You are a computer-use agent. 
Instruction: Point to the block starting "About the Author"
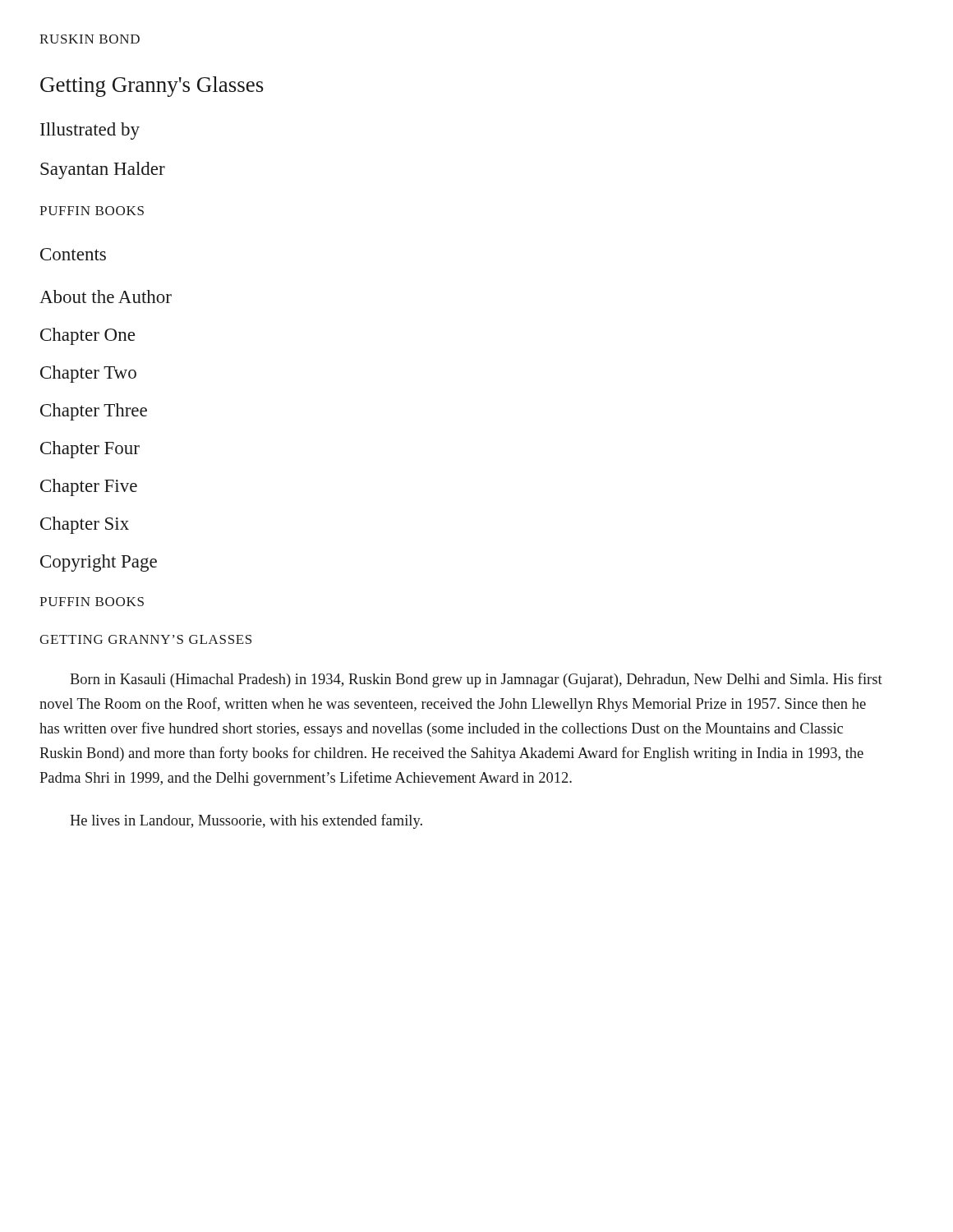click(x=106, y=297)
